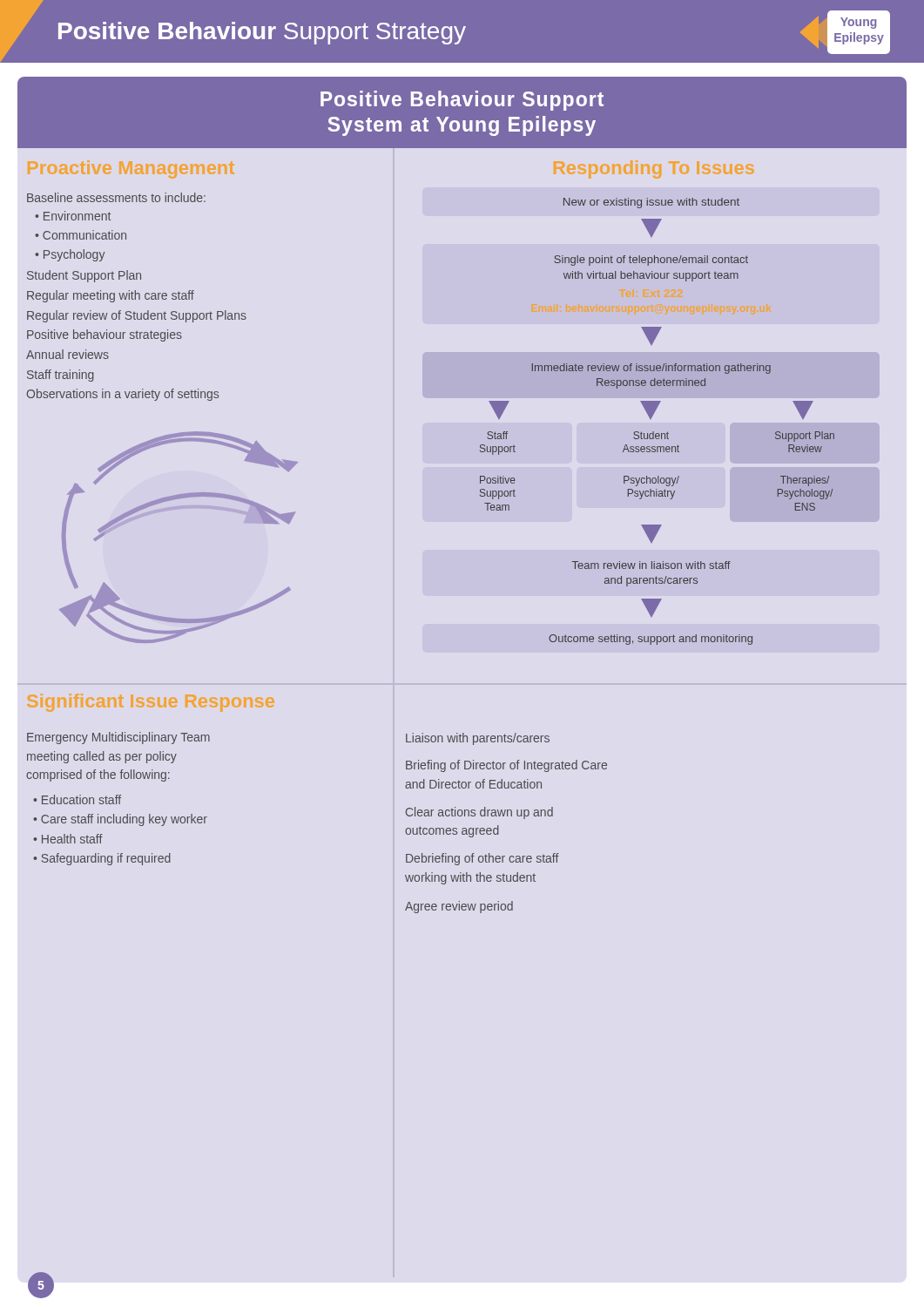Locate the text block starting "Briefing of Director of Integrated Careand"

pyautogui.click(x=506, y=775)
